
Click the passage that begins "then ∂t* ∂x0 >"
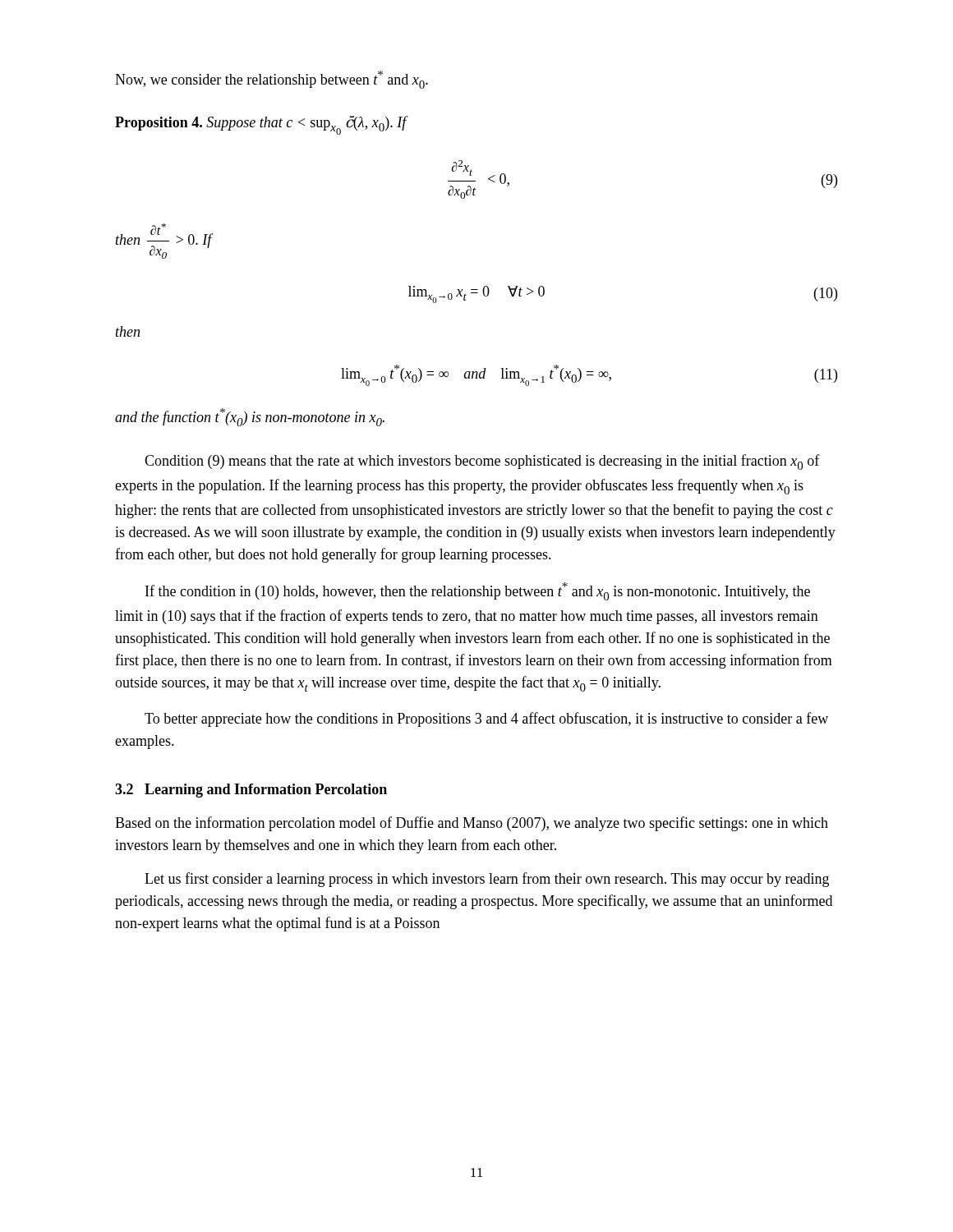point(163,241)
